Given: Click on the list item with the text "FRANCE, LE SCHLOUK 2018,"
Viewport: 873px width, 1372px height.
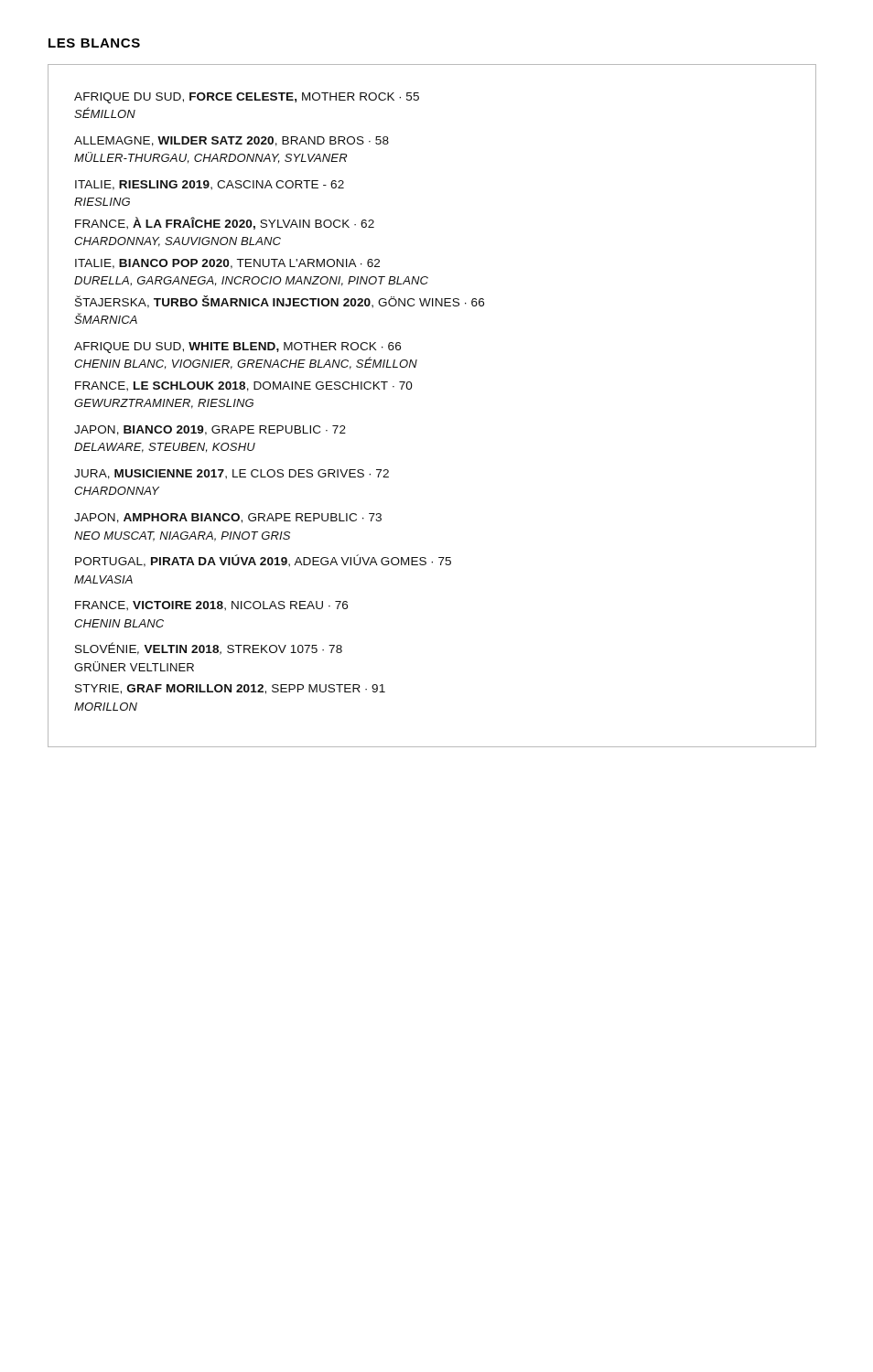Looking at the screenshot, I should pyautogui.click(x=244, y=386).
